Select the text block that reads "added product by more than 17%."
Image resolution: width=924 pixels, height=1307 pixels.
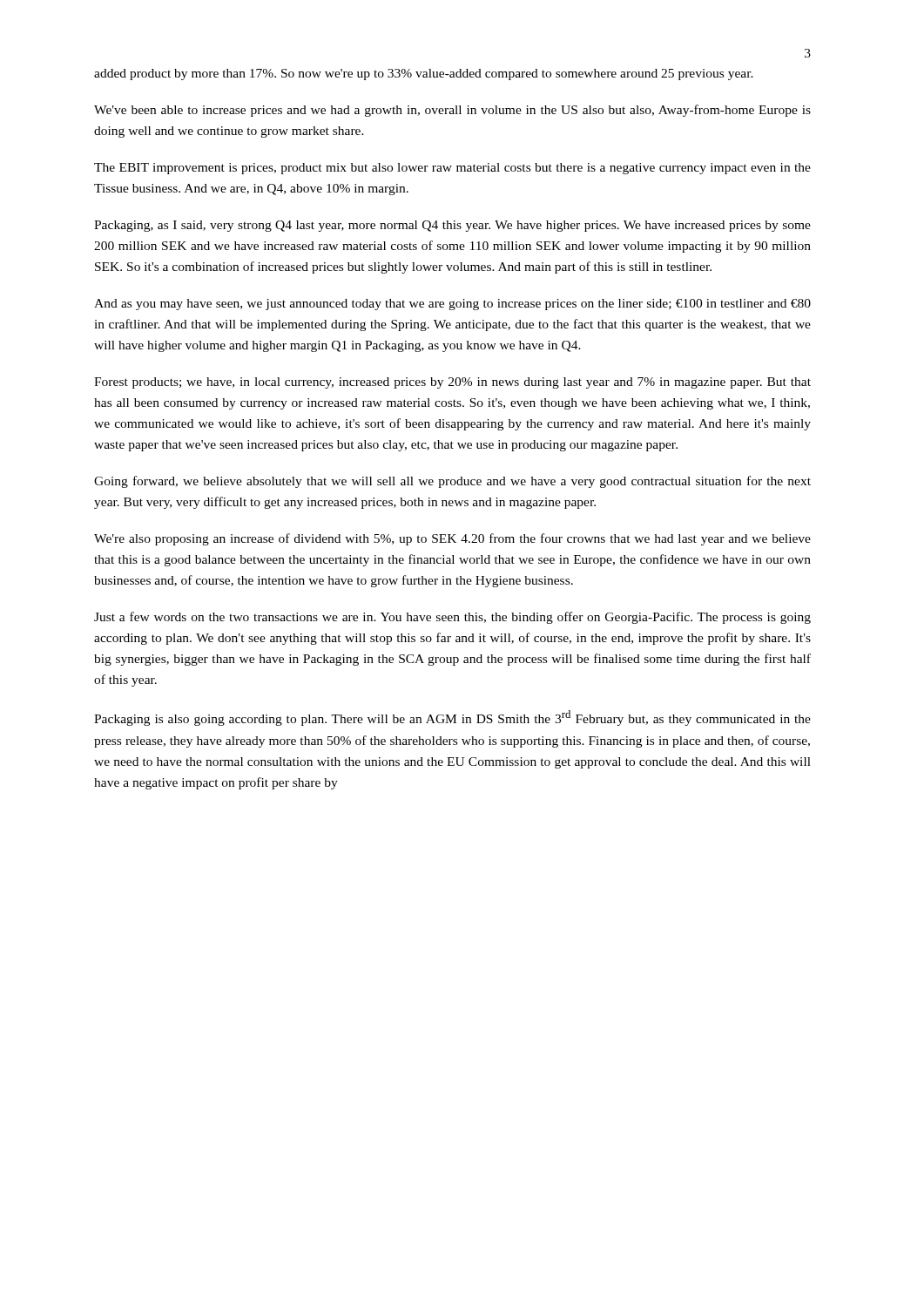[424, 73]
